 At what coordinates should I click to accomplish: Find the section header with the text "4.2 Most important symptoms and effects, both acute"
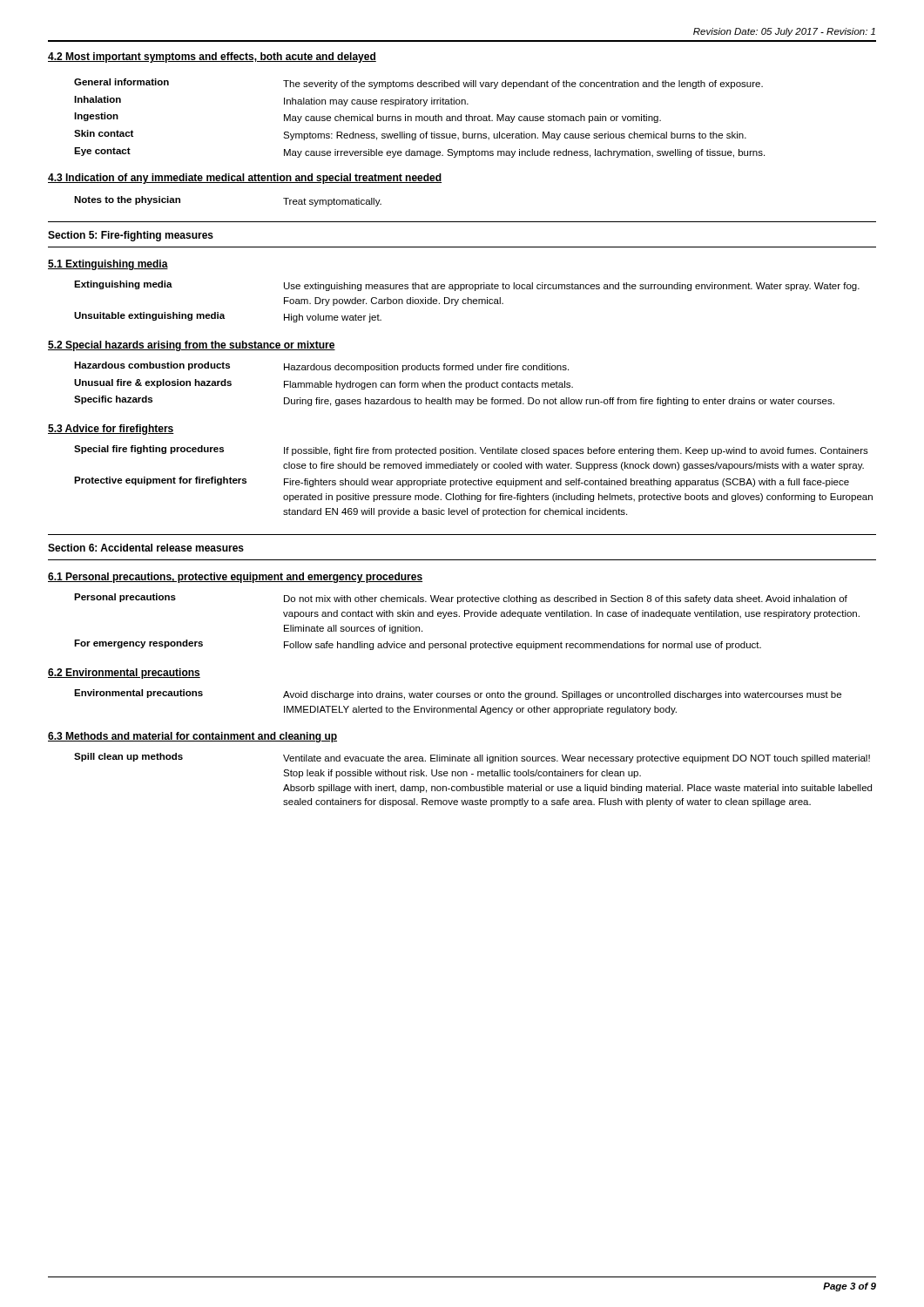[x=212, y=57]
